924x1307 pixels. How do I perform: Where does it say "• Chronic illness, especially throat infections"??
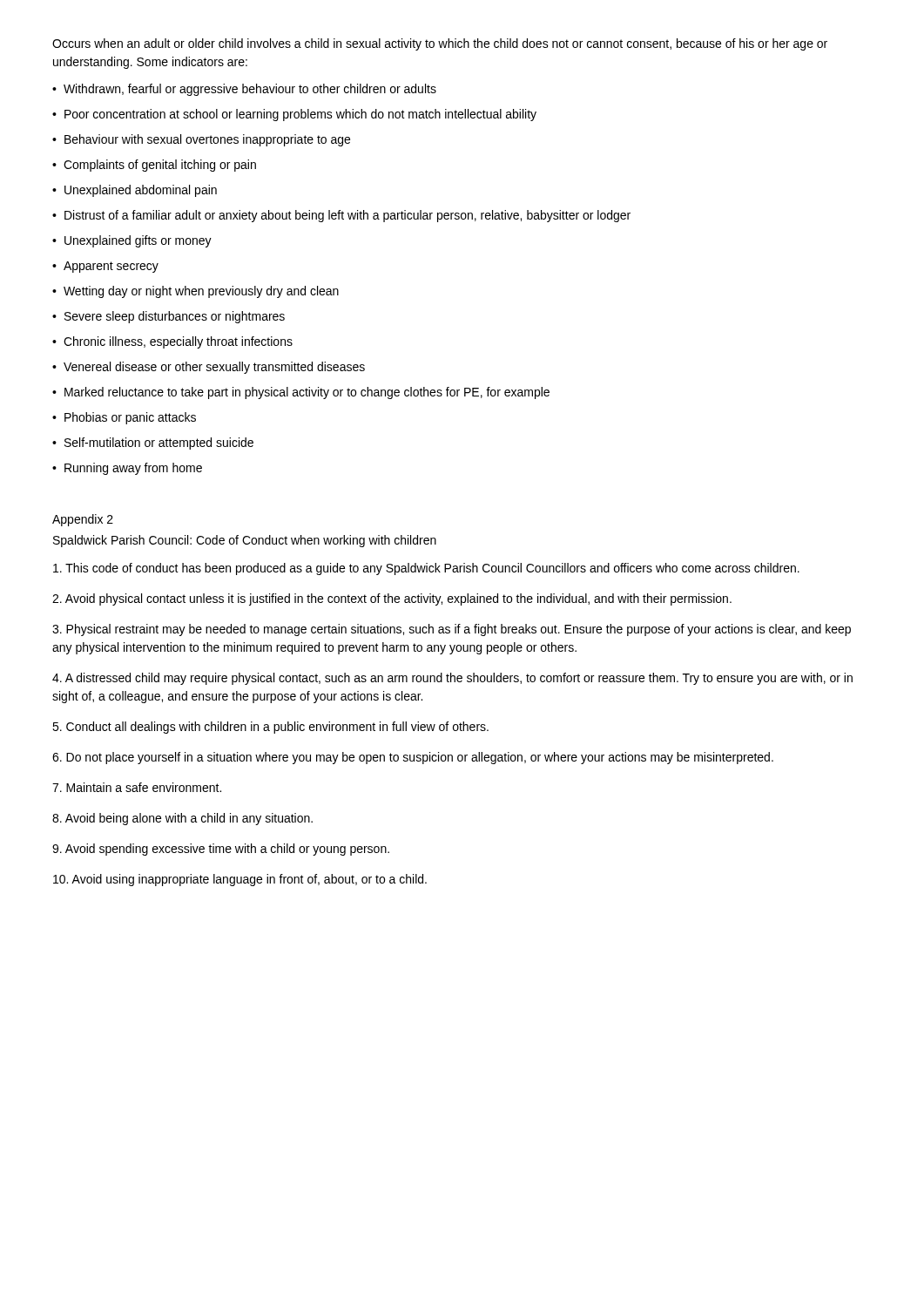(172, 342)
